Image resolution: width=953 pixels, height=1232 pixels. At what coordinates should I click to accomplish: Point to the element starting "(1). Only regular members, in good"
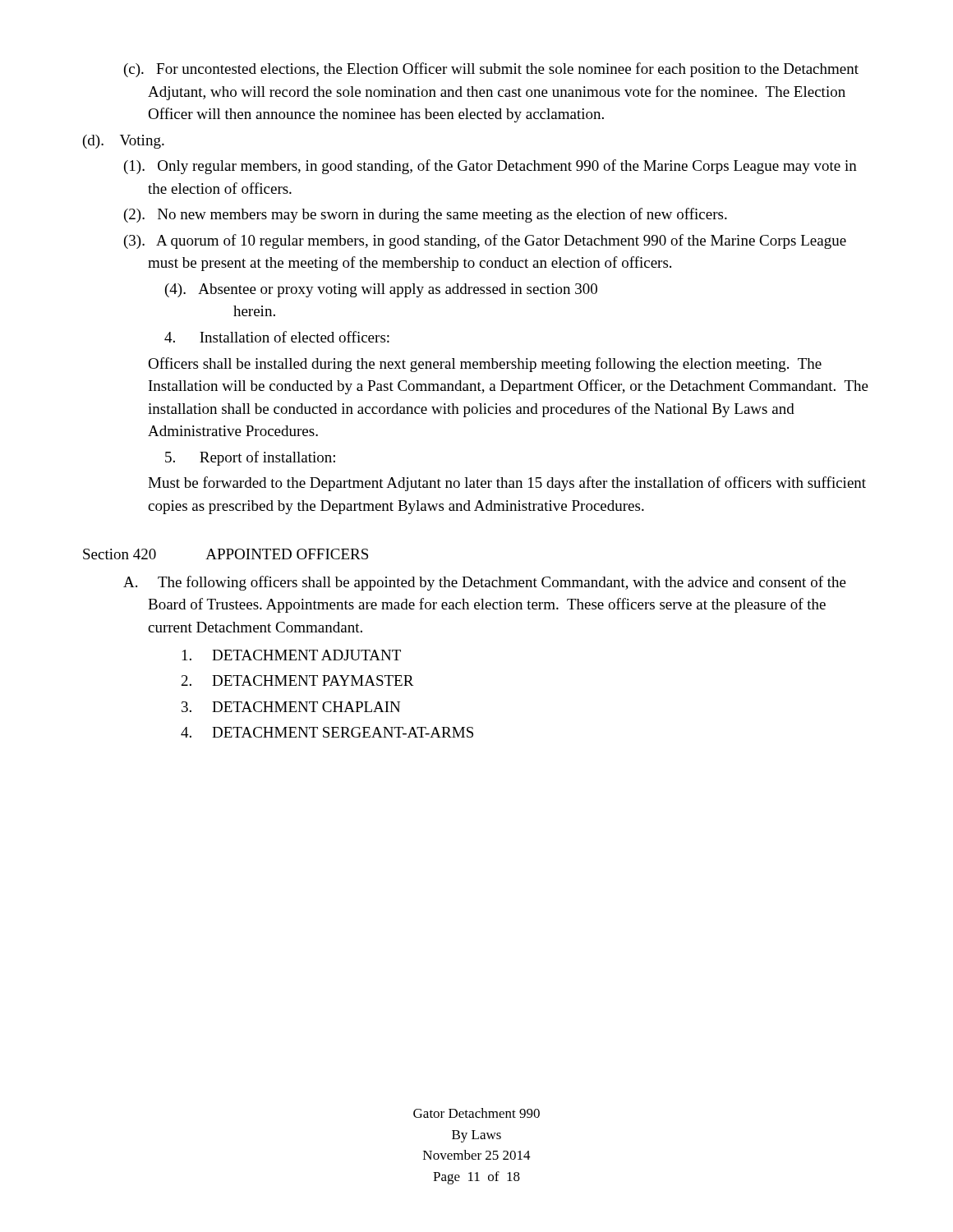coord(476,177)
